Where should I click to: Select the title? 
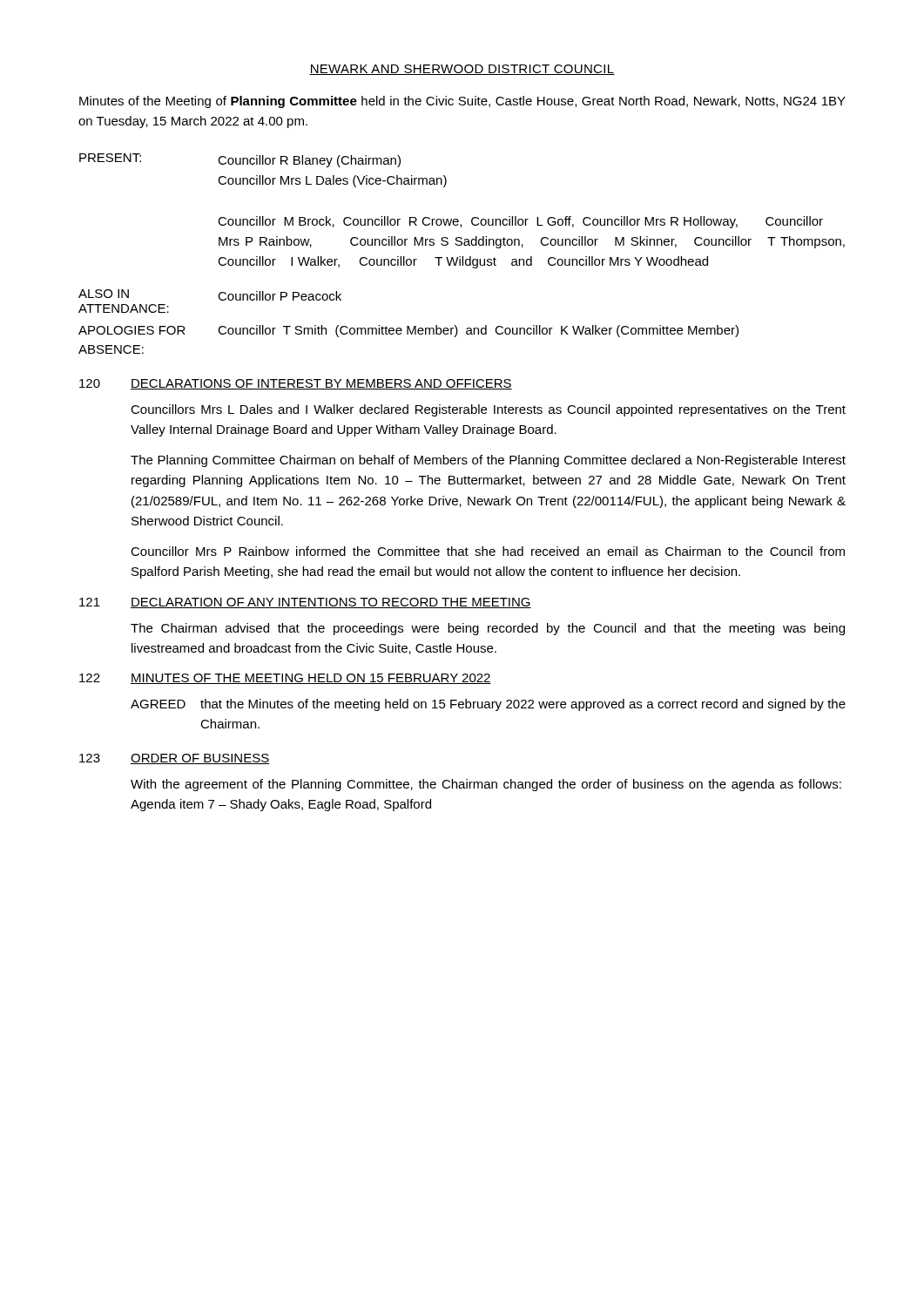pyautogui.click(x=462, y=68)
